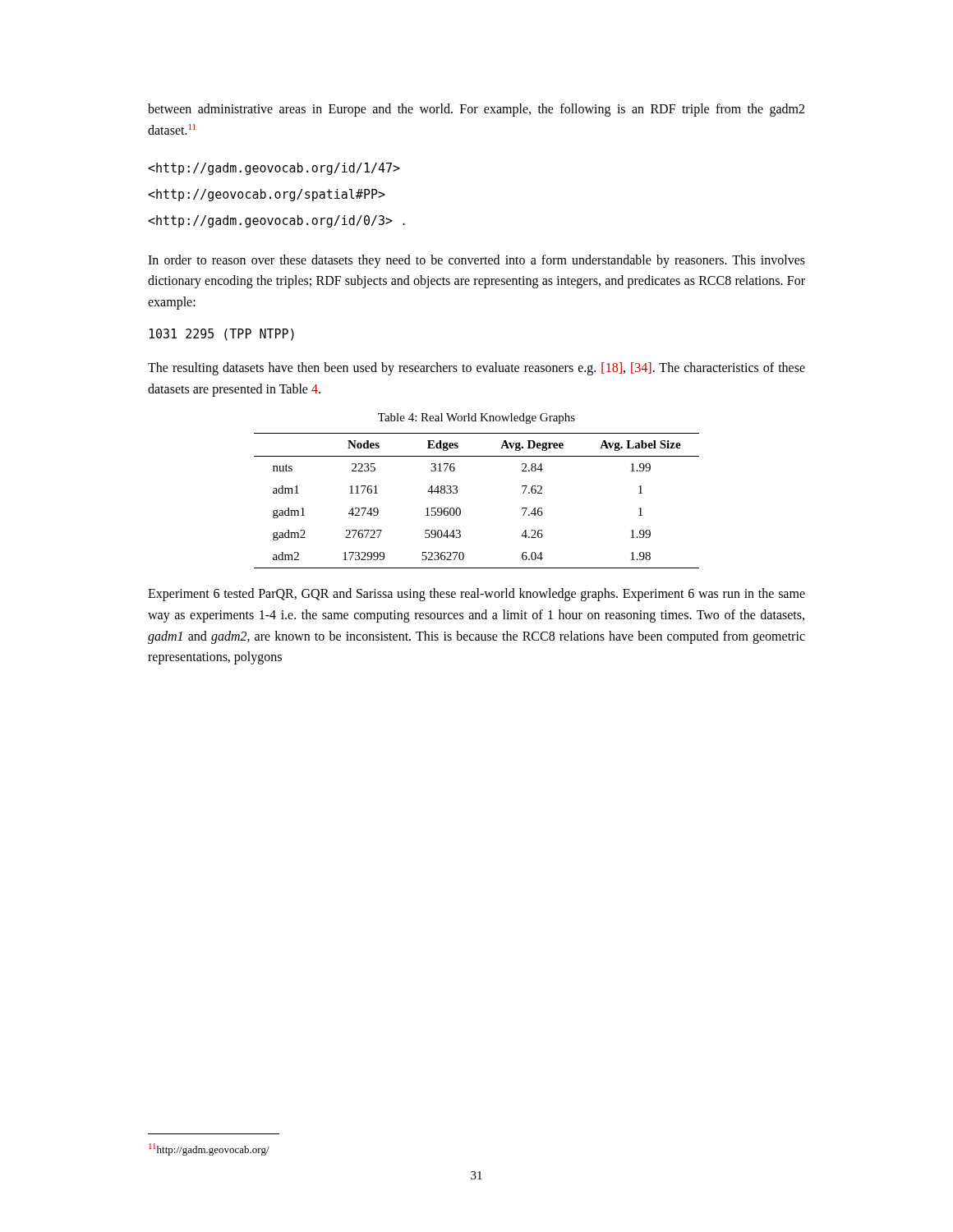Image resolution: width=953 pixels, height=1232 pixels.
Task: Click on the caption containing "Table 4: Real World Knowledge Graphs"
Action: tap(476, 418)
